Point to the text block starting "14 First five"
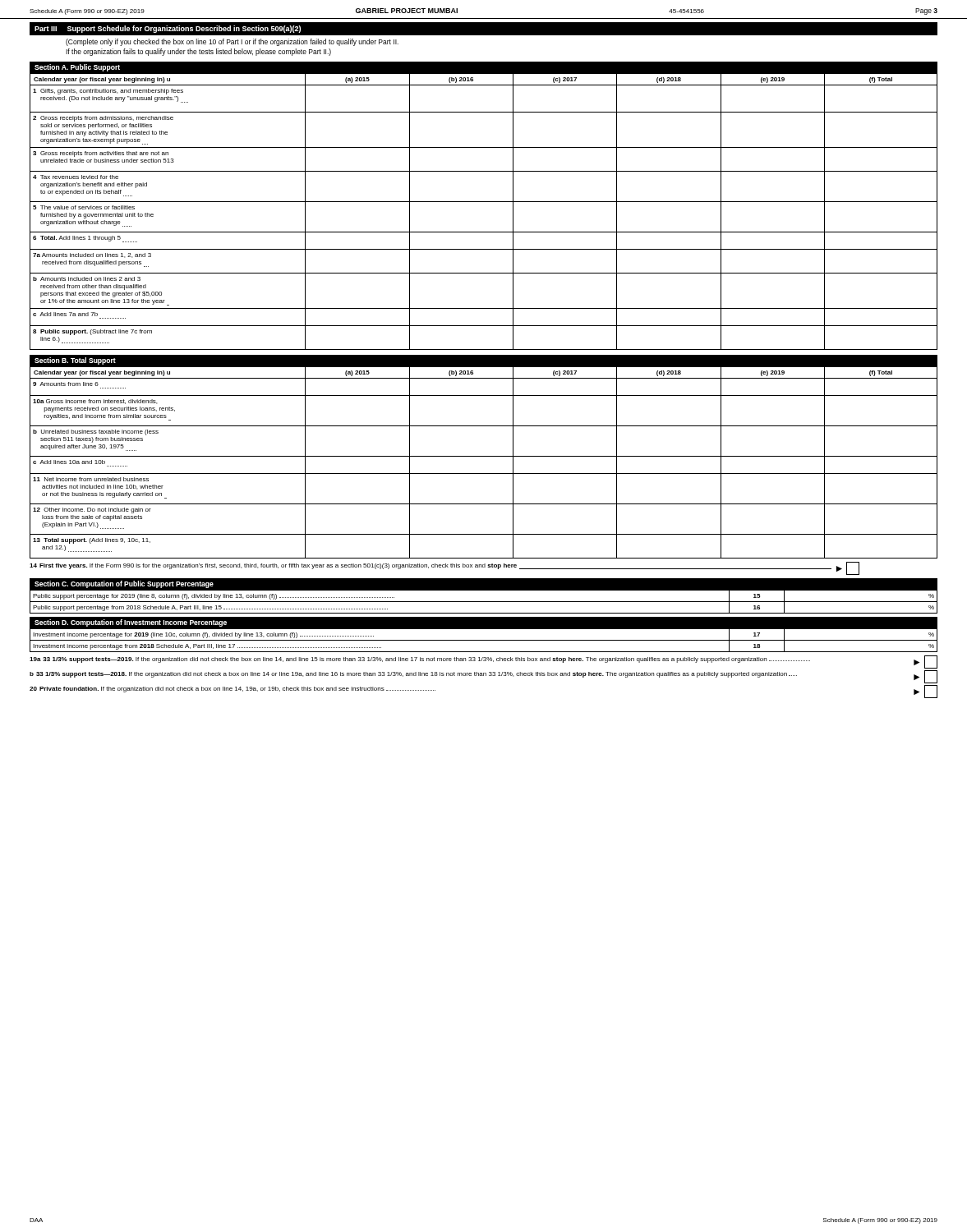This screenshot has height=1232, width=967. click(x=445, y=568)
